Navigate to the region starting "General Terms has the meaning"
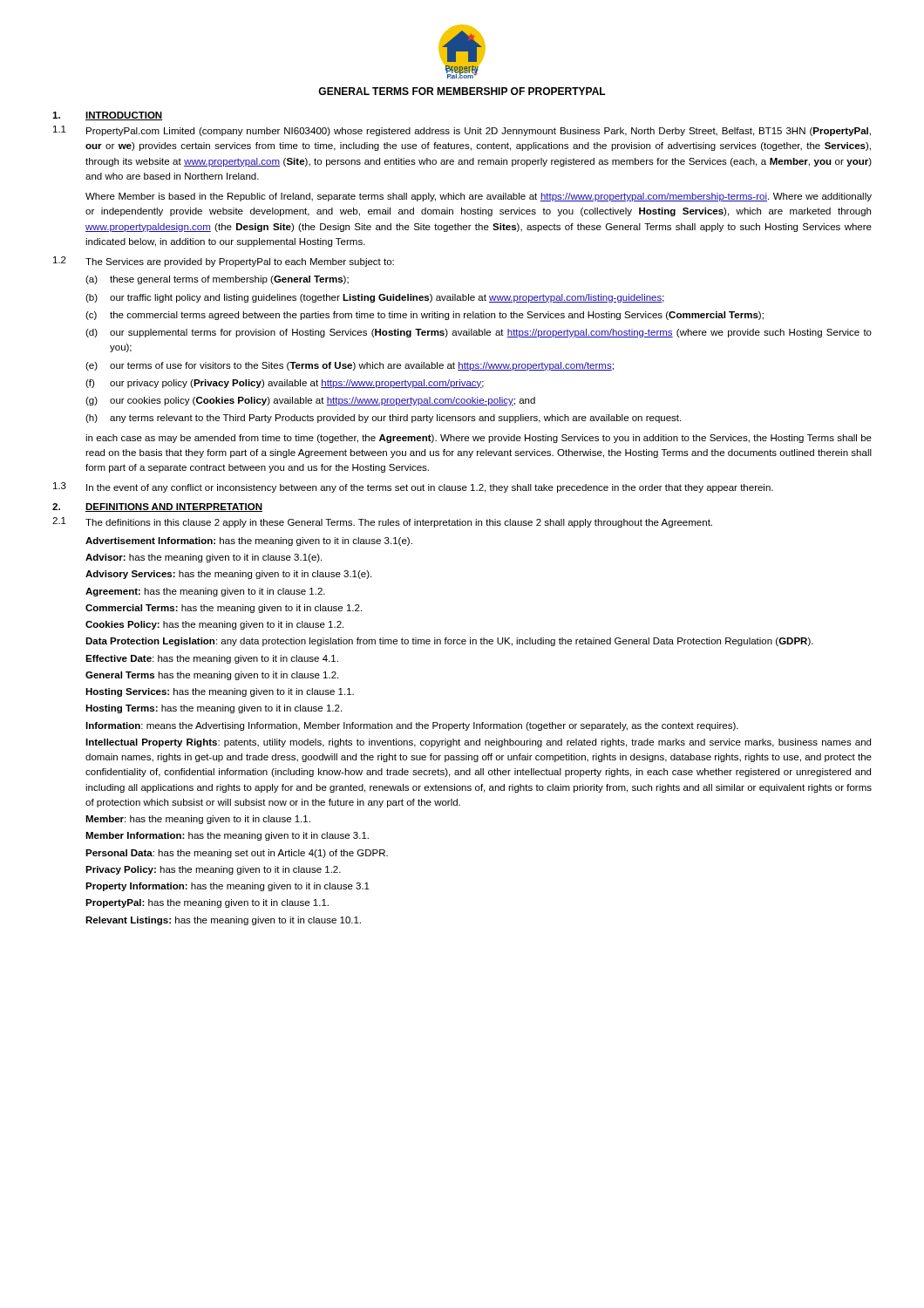Screen dimensions: 1308x924 212,675
